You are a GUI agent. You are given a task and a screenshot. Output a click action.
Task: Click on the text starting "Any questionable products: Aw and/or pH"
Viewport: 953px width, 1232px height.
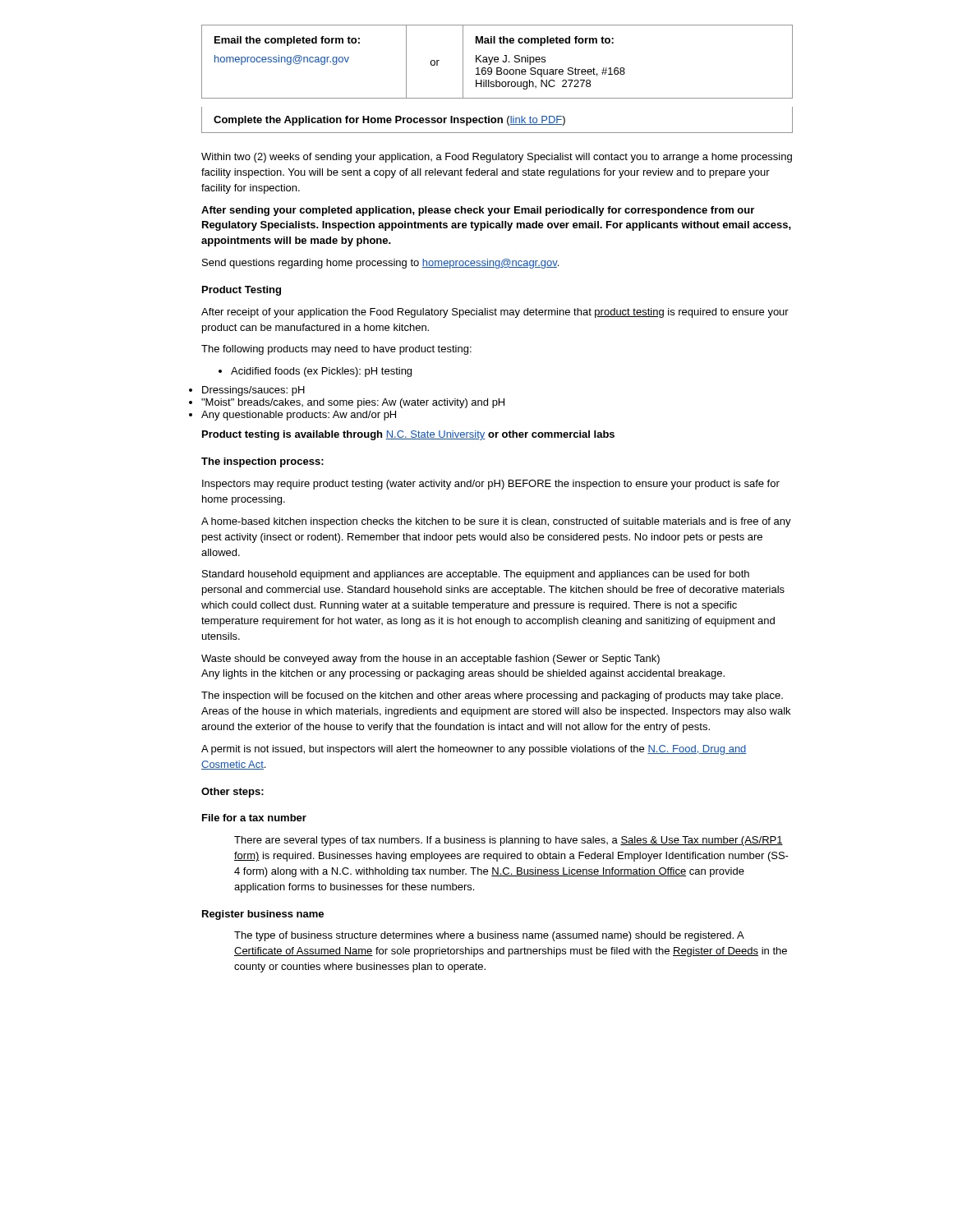click(x=497, y=415)
